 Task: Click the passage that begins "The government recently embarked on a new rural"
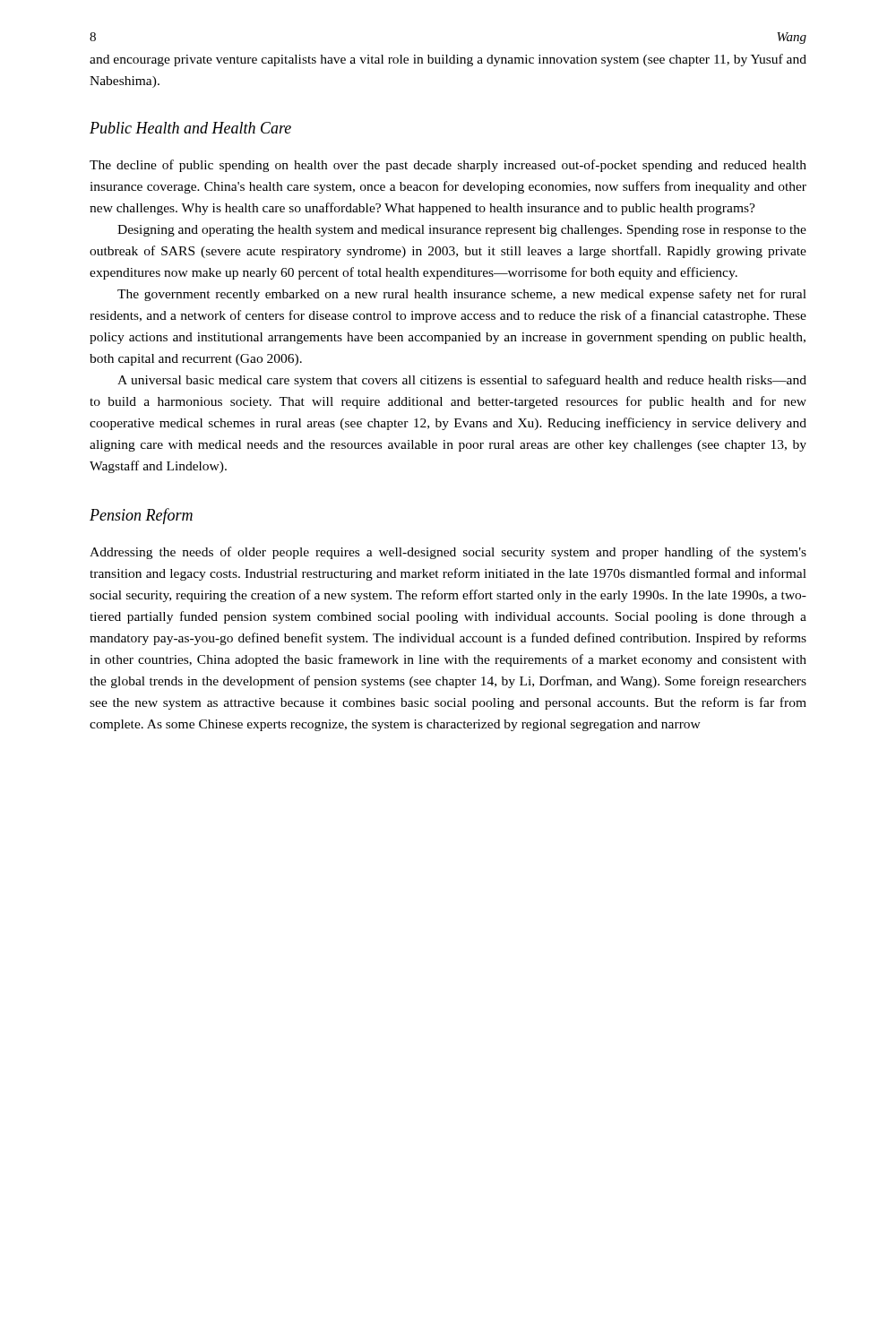448,326
